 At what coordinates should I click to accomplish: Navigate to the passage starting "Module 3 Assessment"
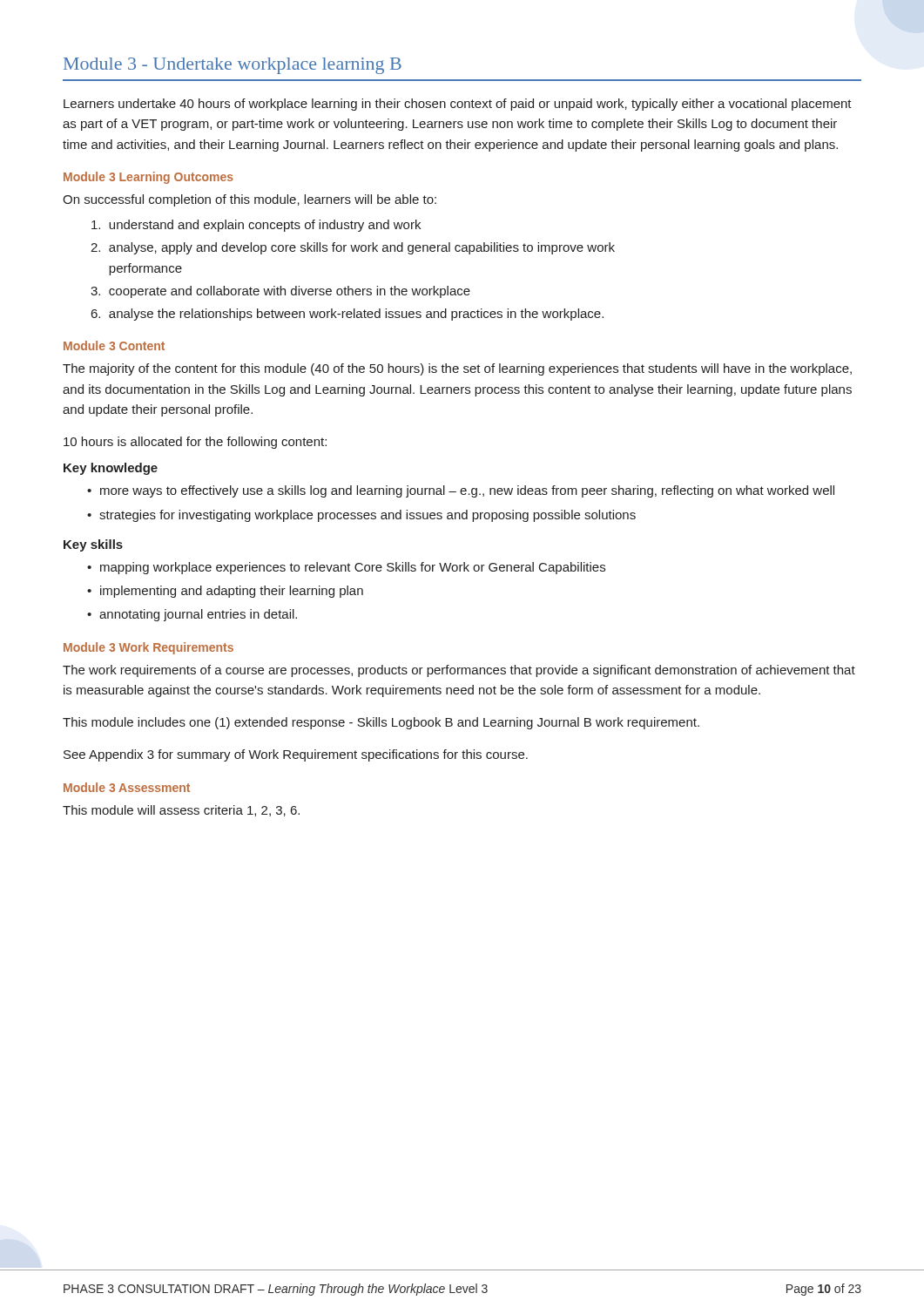pyautogui.click(x=127, y=787)
